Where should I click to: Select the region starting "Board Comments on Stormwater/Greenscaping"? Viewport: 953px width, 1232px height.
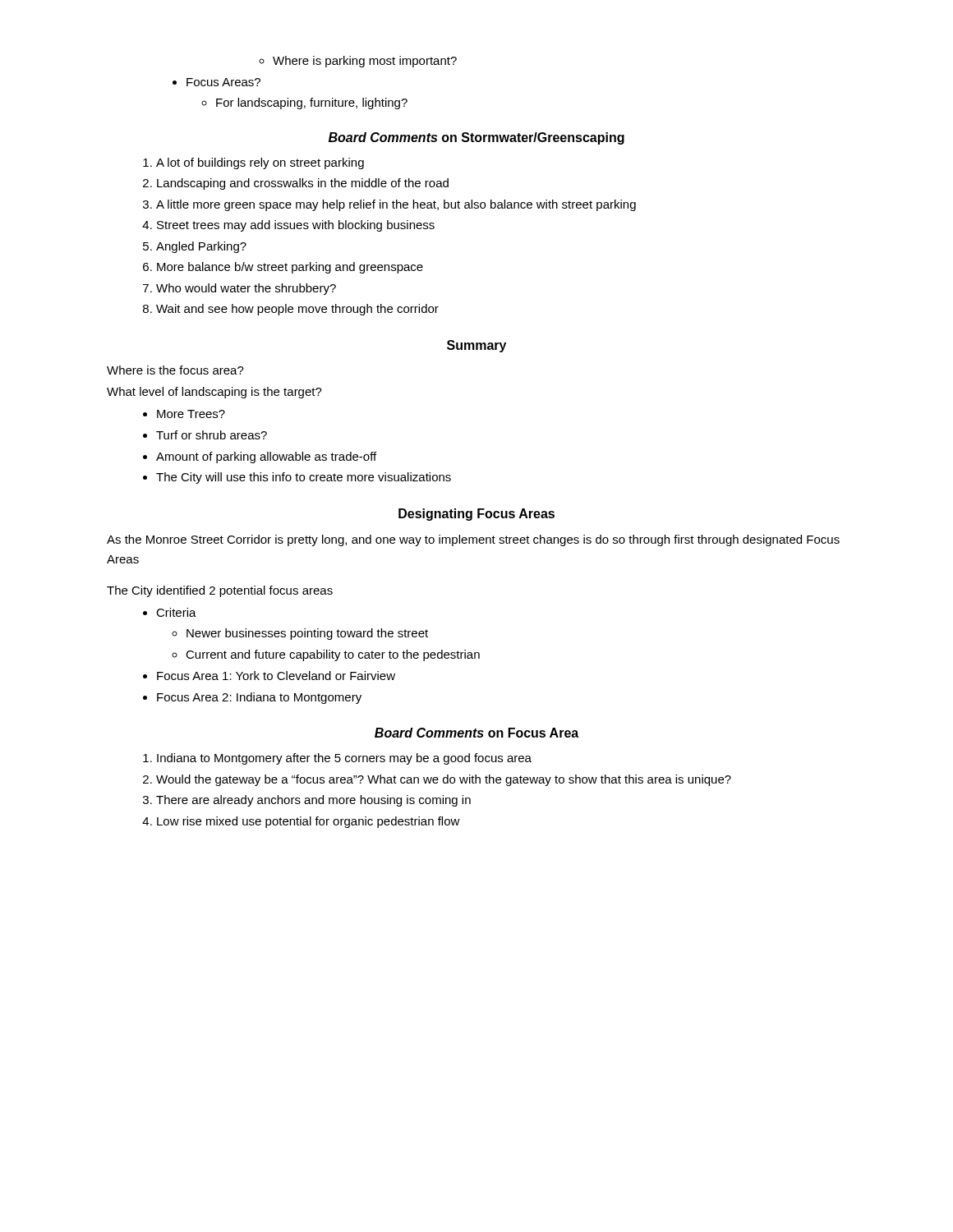[x=476, y=137]
